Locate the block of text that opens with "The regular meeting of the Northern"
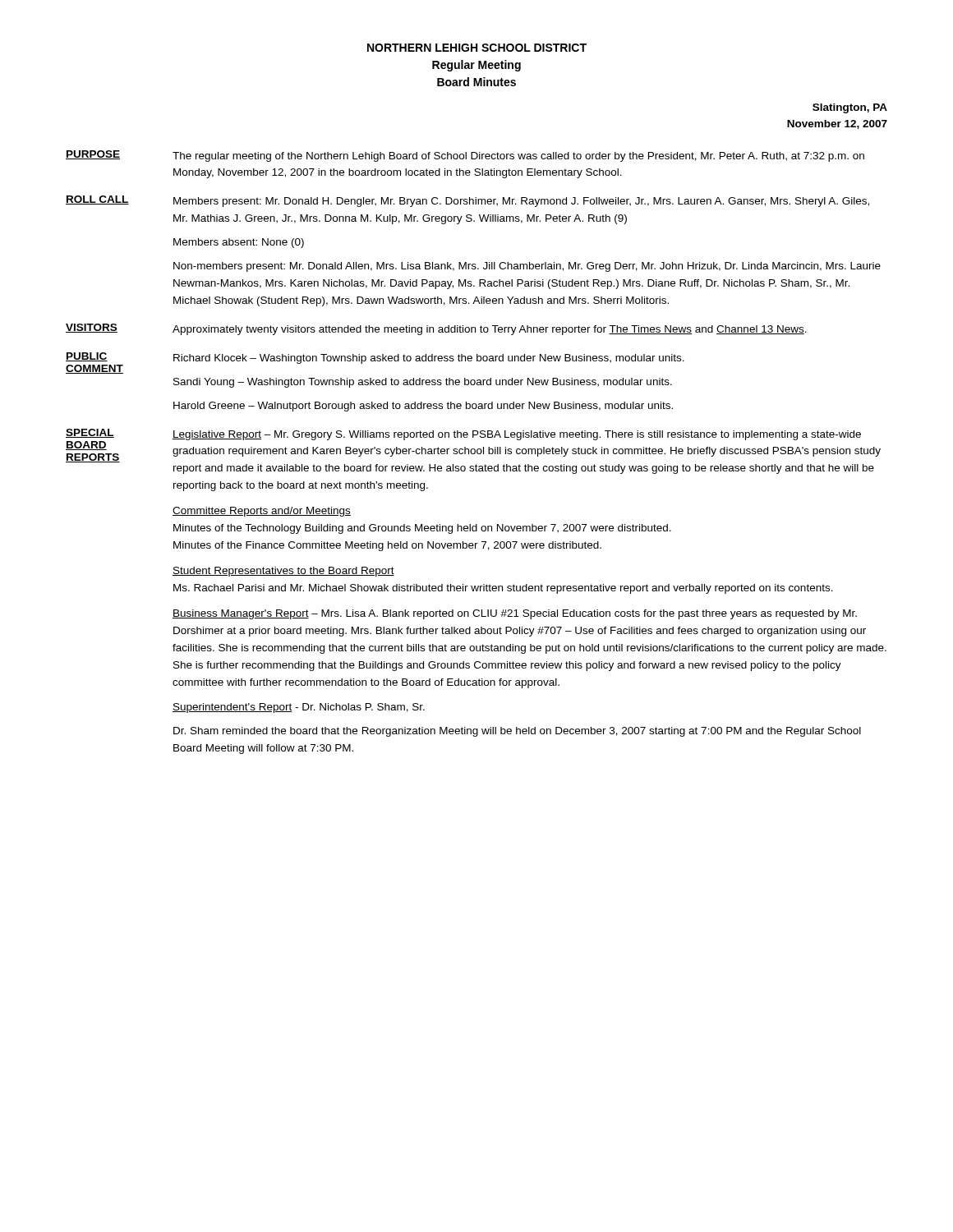953x1232 pixels. pos(530,165)
